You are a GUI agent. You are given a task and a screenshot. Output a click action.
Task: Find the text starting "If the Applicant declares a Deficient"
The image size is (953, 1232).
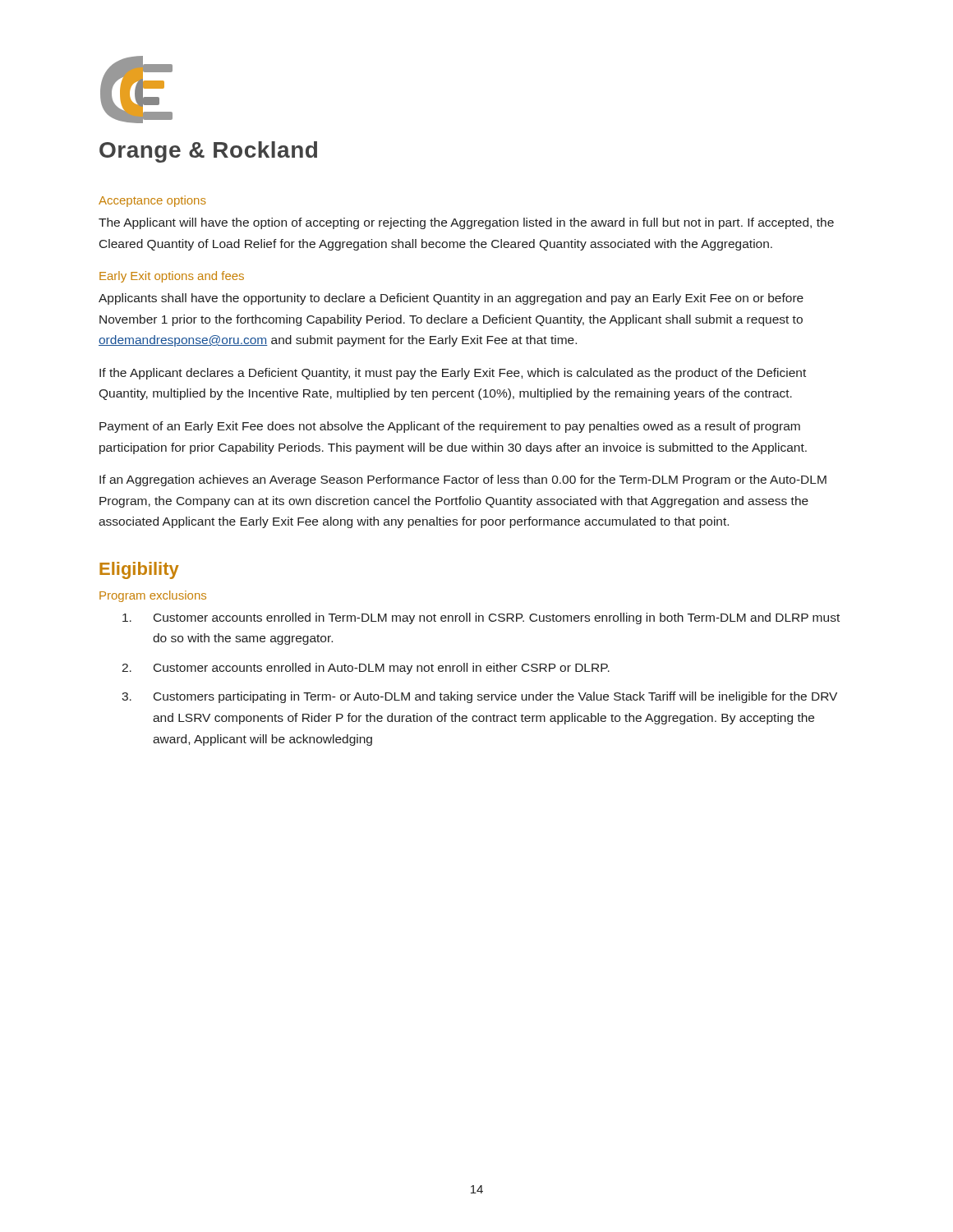coord(452,383)
